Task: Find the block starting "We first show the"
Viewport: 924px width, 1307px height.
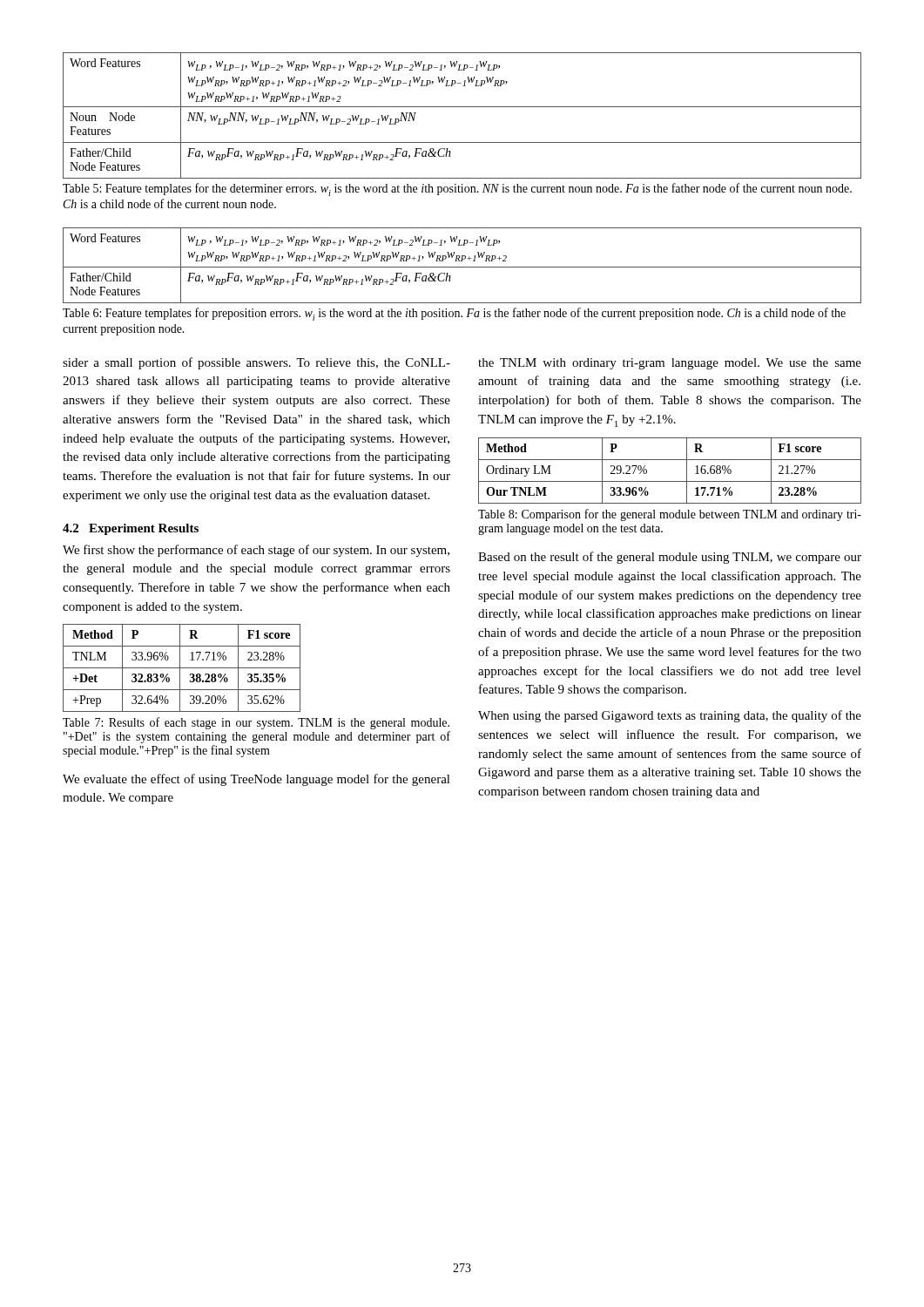Action: tap(257, 578)
